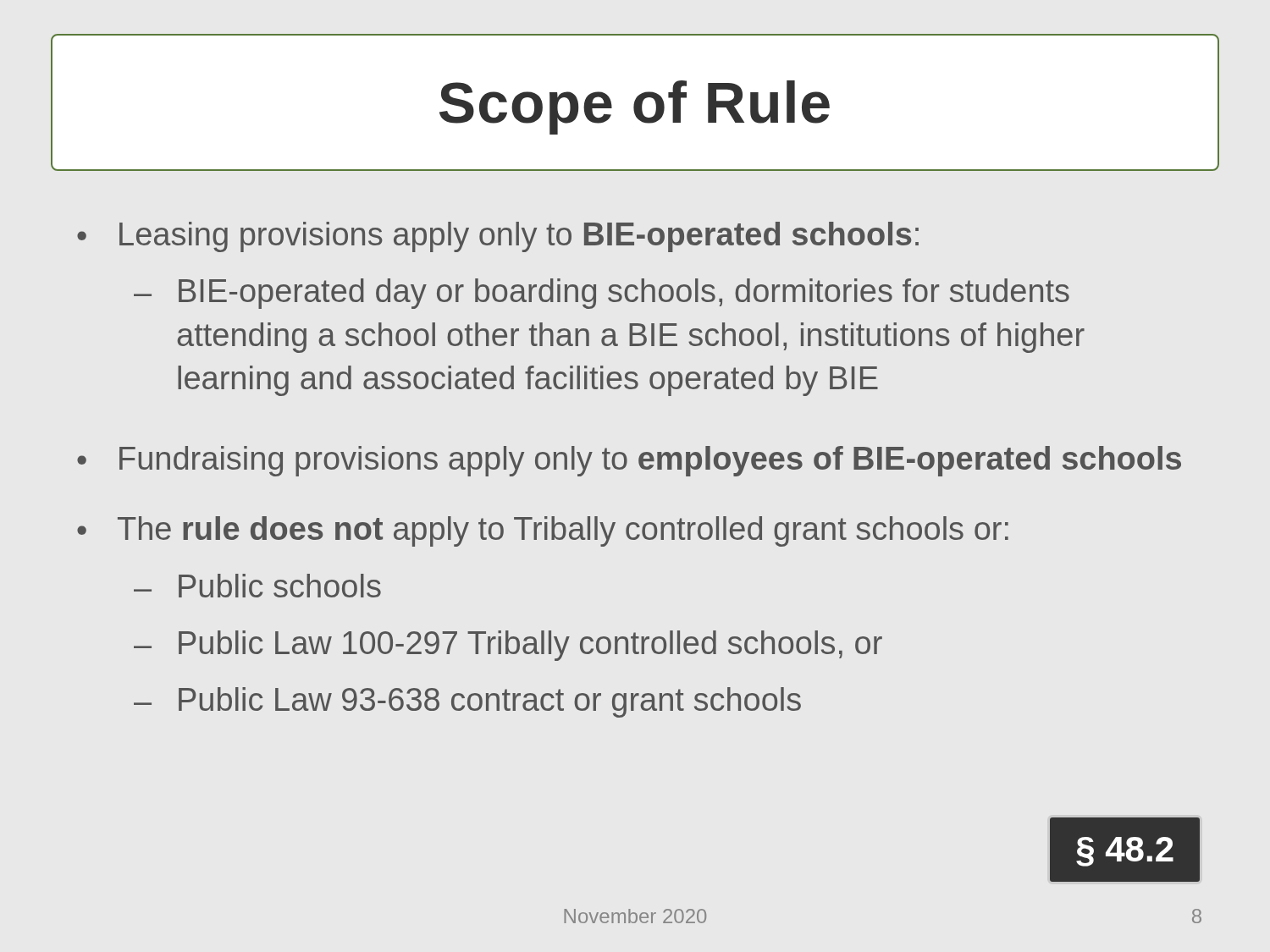The width and height of the screenshot is (1270, 952).
Task: Select the region starting "– Public Law 93-638 contract"
Action: 664,702
